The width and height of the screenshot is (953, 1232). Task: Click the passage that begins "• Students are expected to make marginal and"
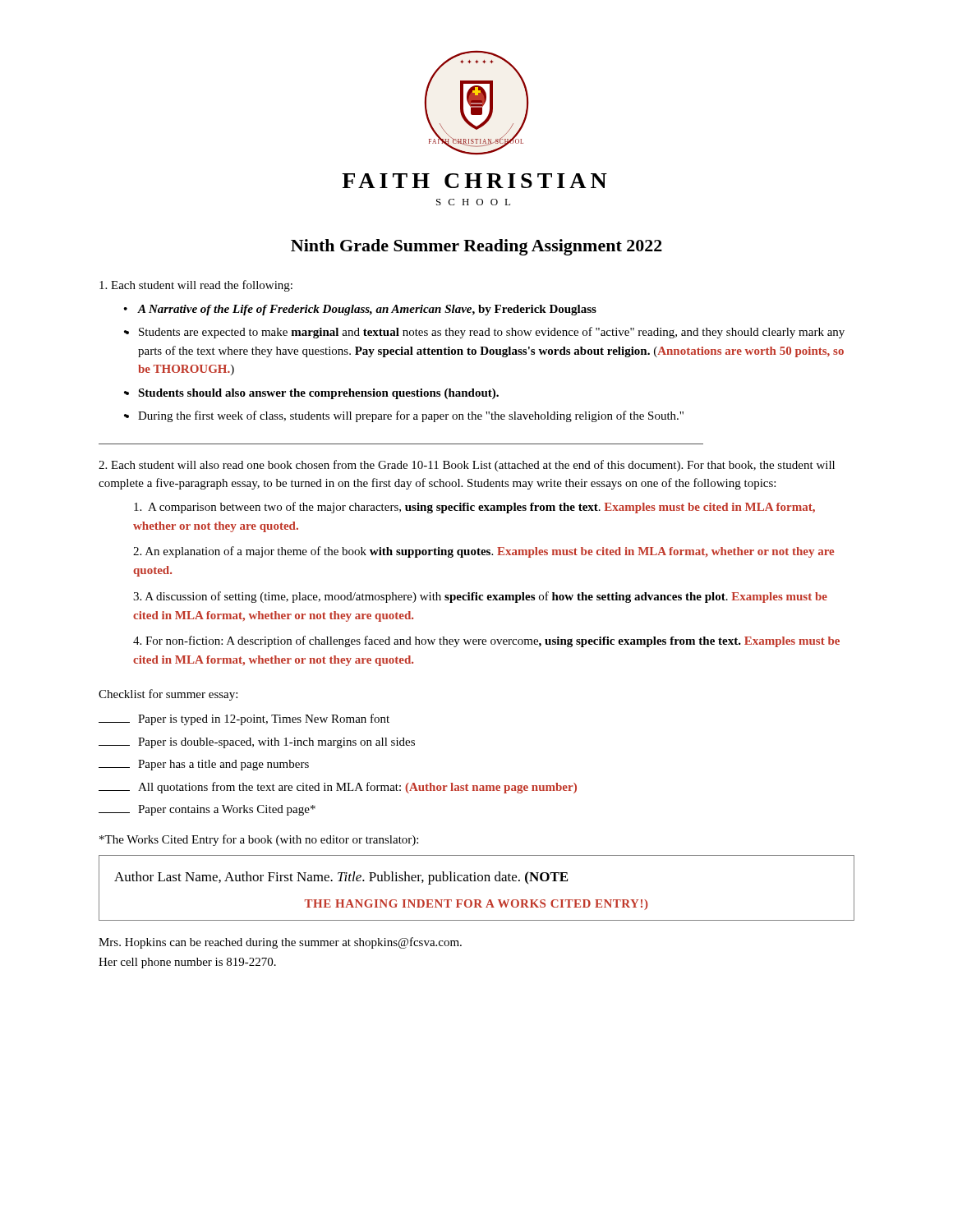[x=491, y=349]
